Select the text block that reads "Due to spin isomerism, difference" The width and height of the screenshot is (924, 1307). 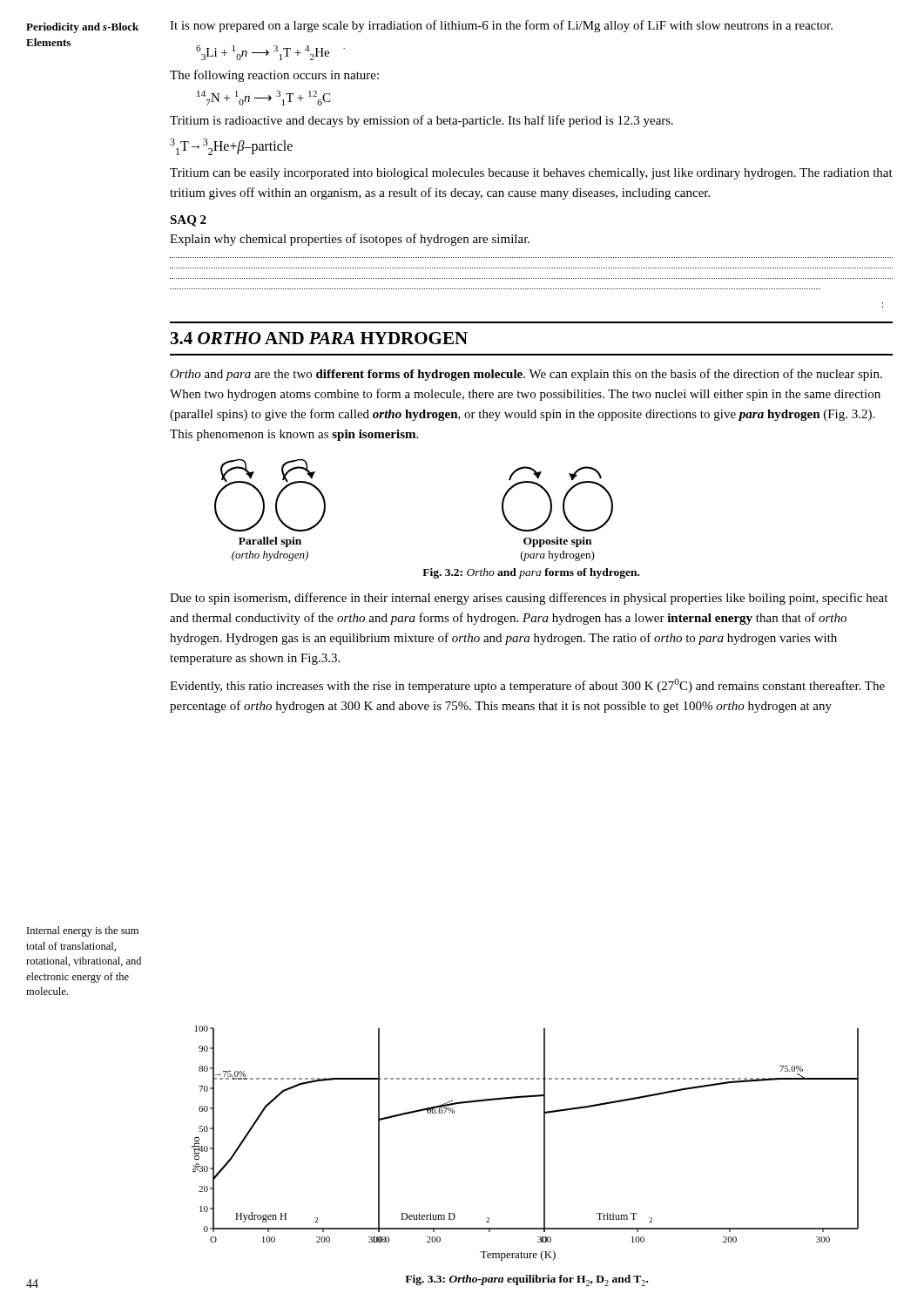coord(529,628)
